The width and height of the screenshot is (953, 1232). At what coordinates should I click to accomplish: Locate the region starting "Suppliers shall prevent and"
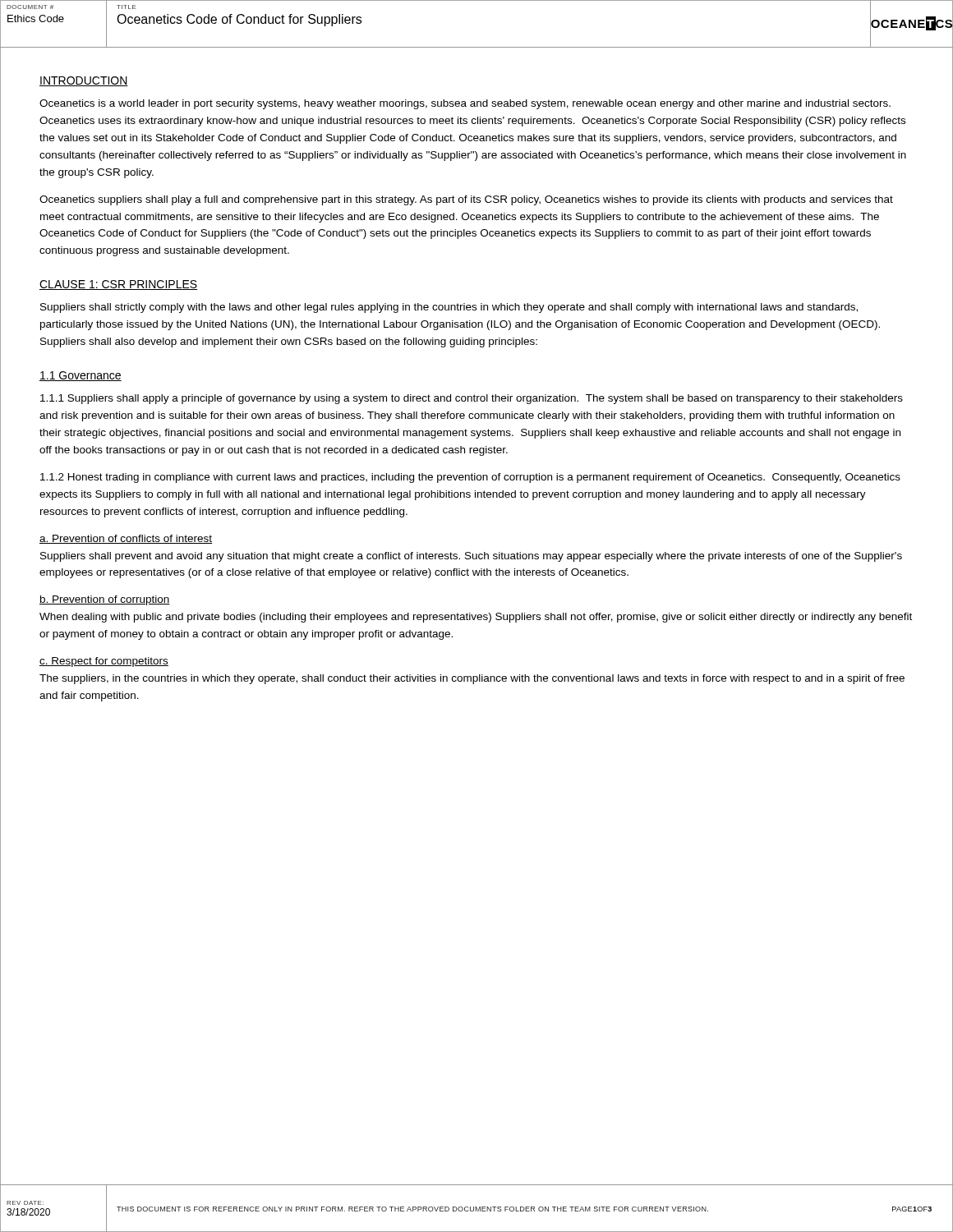471,564
